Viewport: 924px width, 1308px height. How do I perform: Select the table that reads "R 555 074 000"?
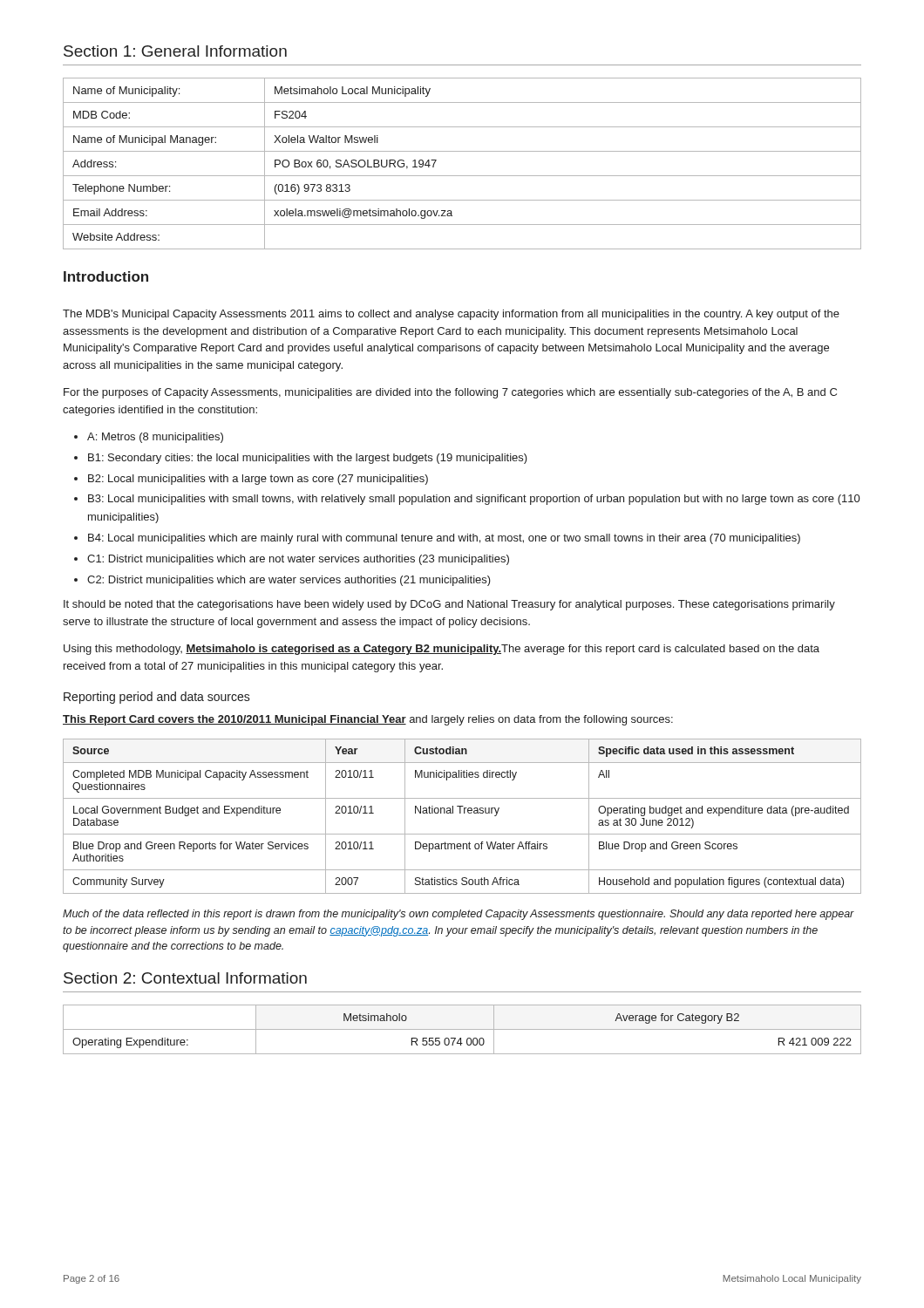coord(462,1030)
